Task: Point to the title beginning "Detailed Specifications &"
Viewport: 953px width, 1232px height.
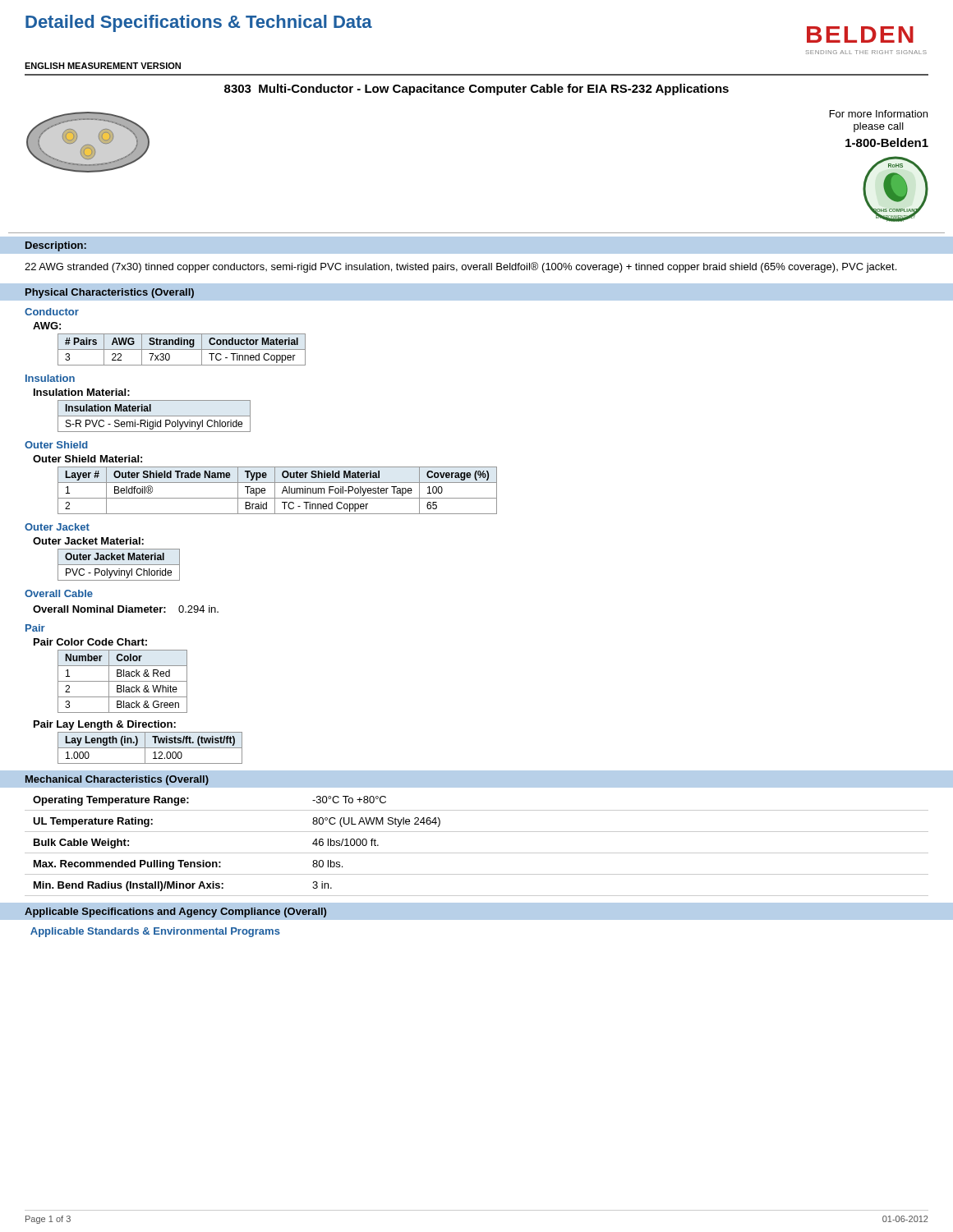Action: 198,22
